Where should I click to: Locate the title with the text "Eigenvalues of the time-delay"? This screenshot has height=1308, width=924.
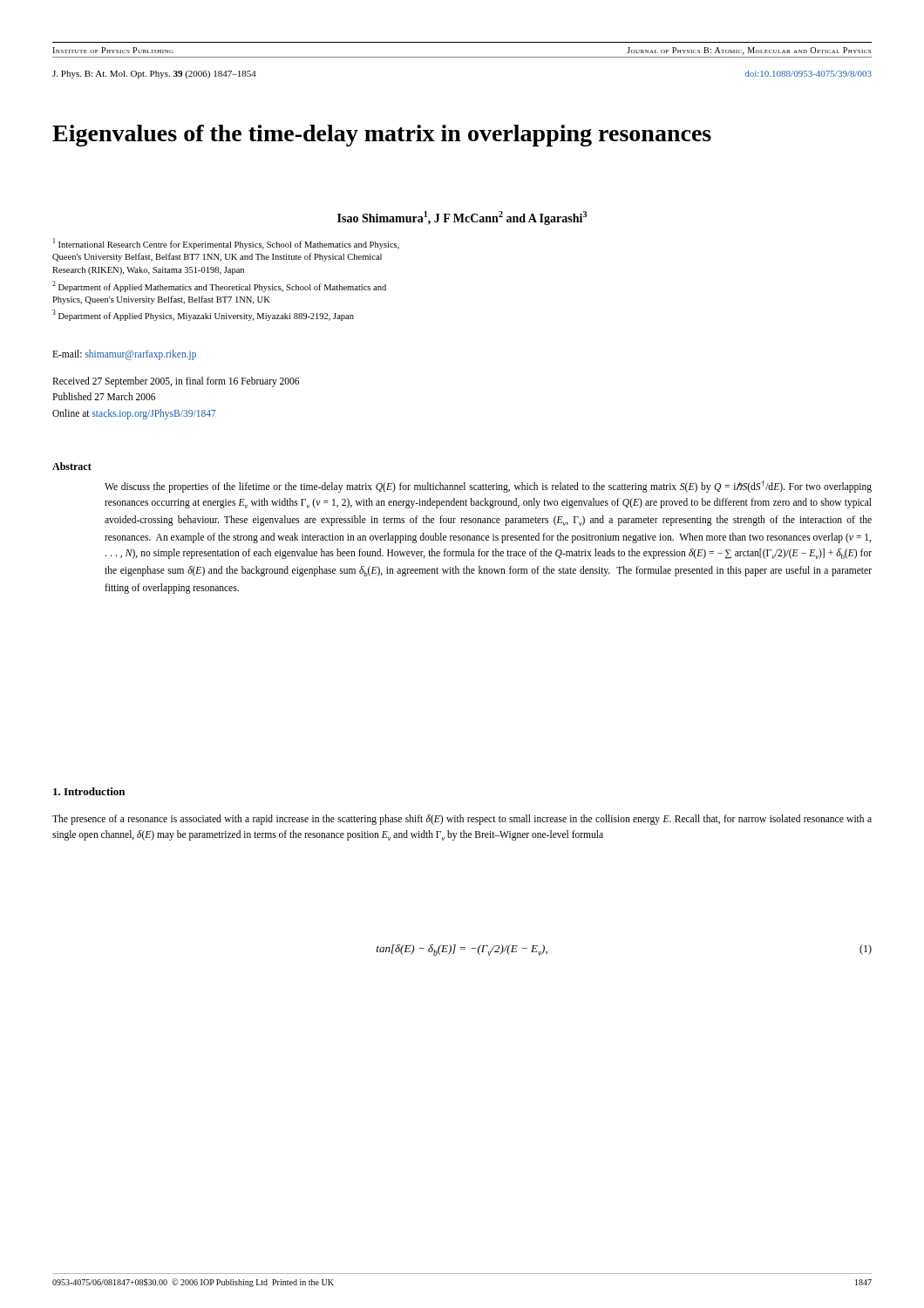tap(462, 133)
